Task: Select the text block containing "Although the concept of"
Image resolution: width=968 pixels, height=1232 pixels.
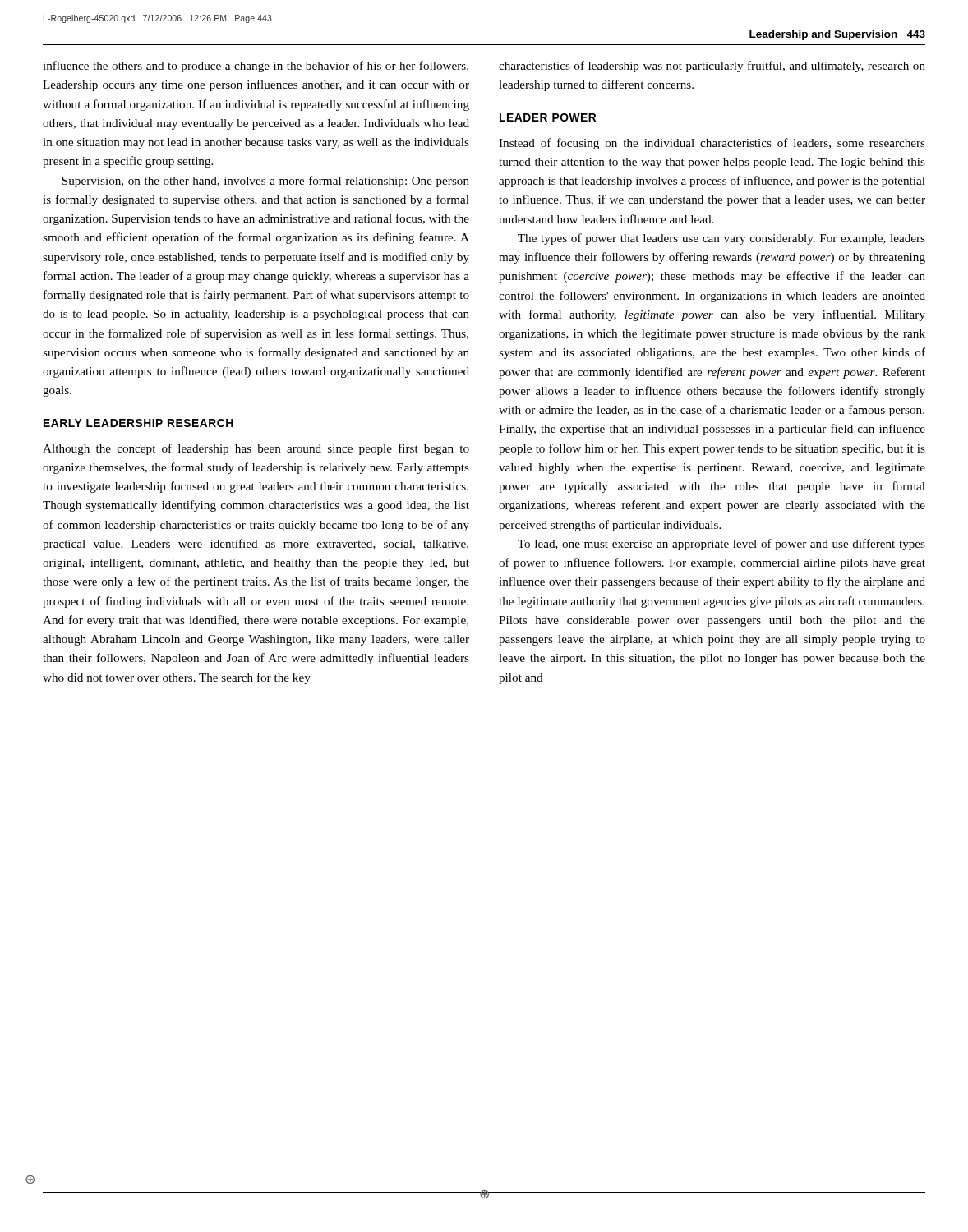Action: 256,562
